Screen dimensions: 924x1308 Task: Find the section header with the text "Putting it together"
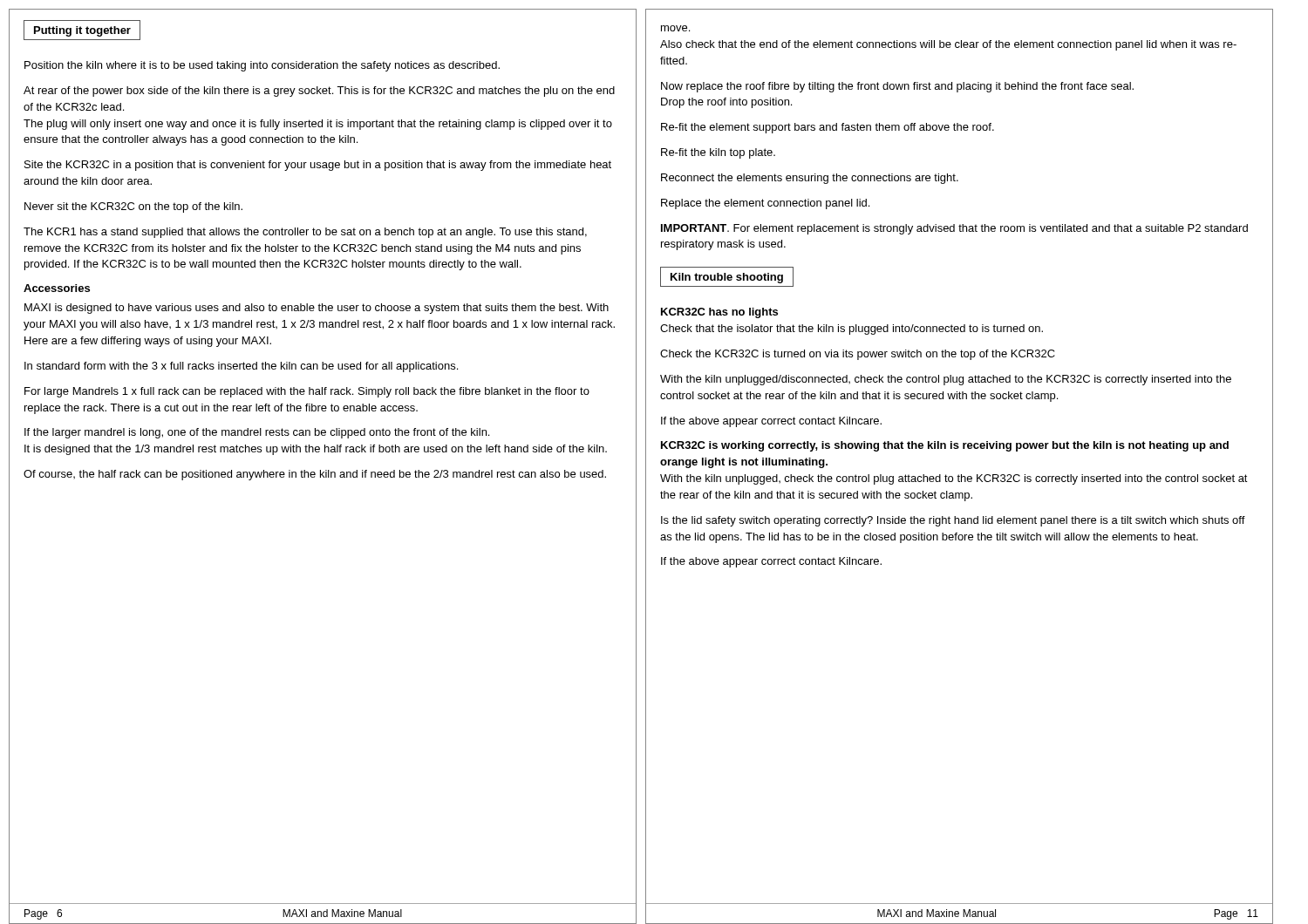(82, 30)
